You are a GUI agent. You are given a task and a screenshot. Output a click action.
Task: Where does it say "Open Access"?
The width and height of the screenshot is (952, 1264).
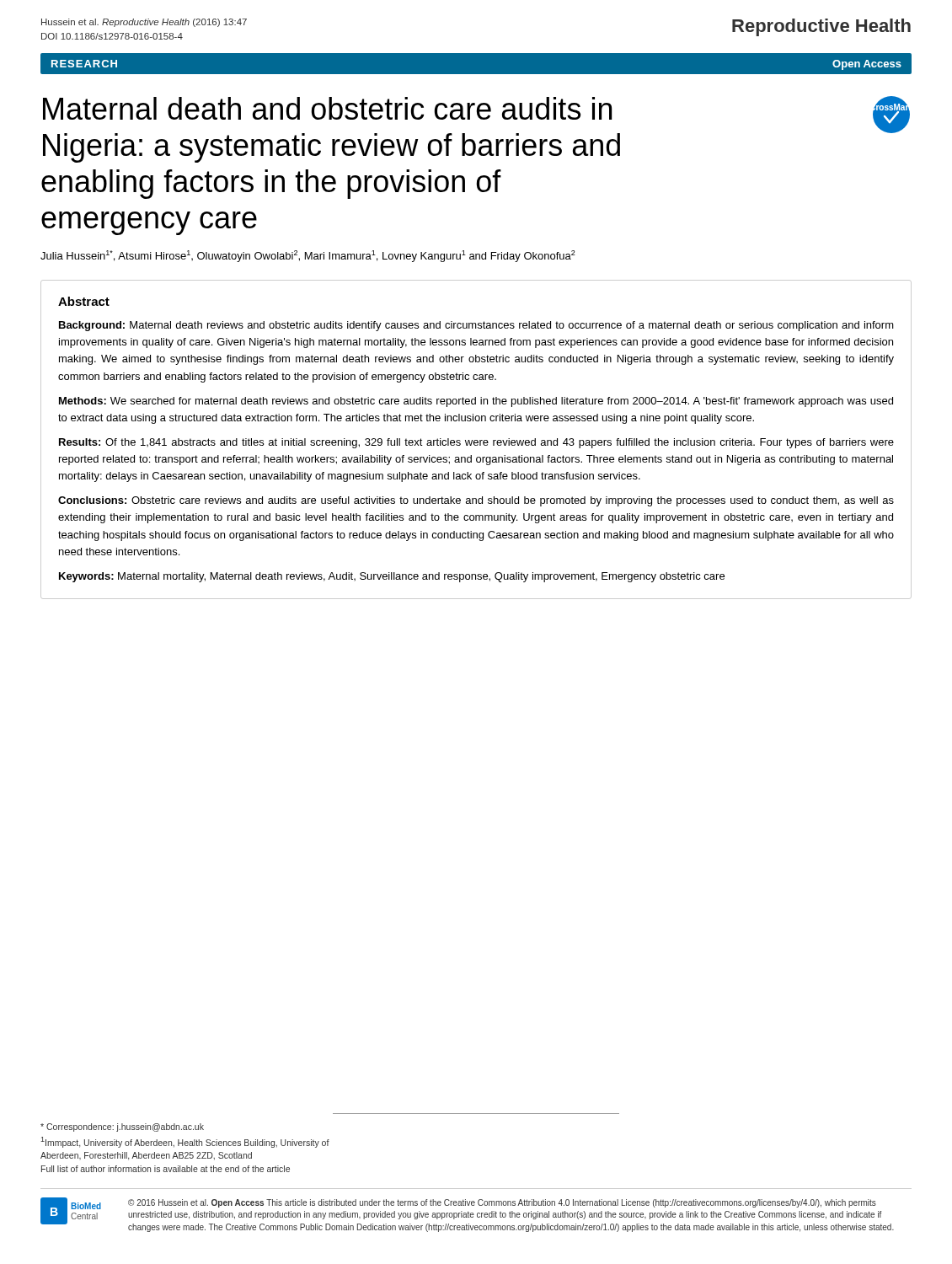pos(867,63)
